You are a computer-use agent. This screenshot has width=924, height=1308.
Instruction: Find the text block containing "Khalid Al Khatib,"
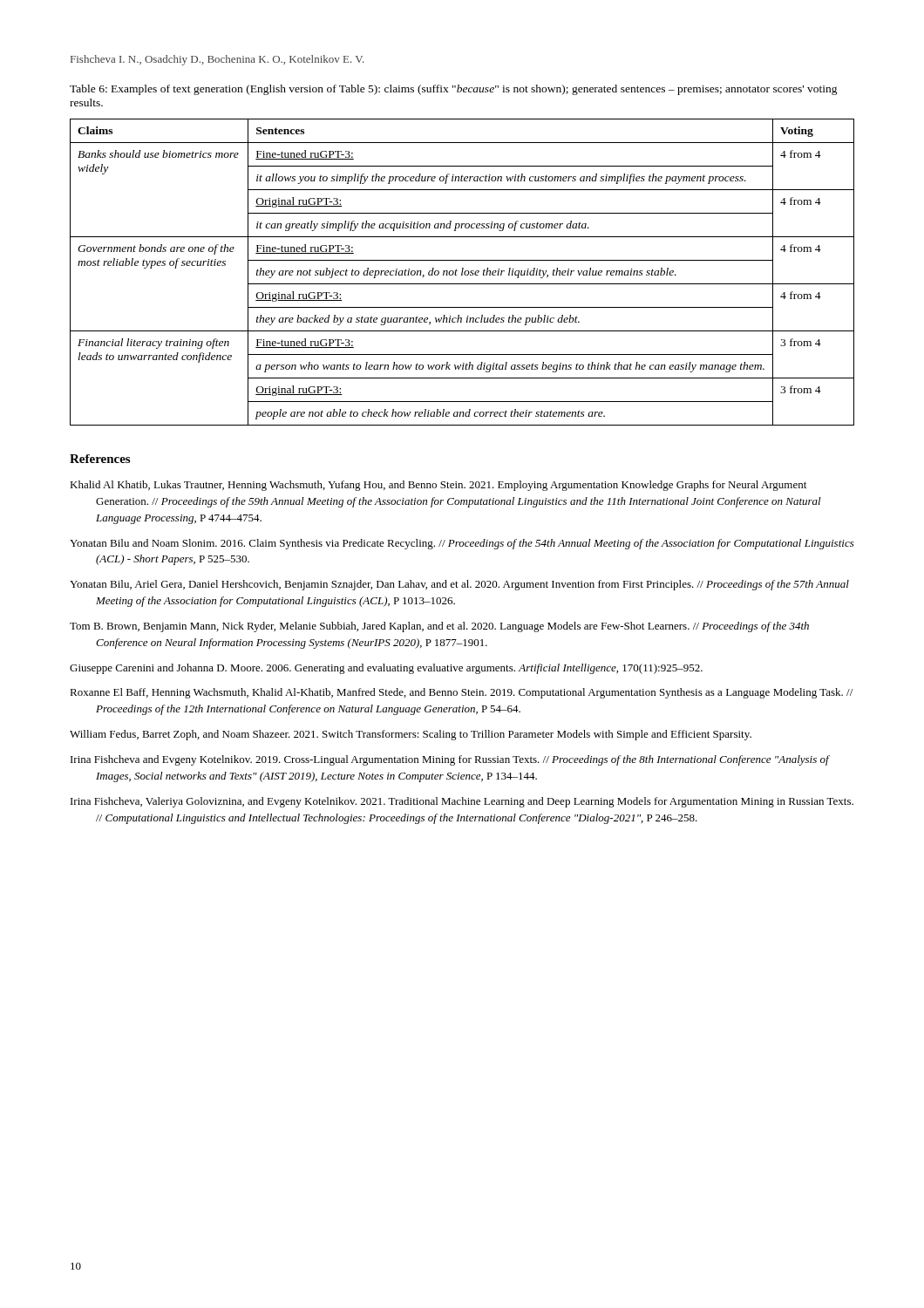[445, 501]
